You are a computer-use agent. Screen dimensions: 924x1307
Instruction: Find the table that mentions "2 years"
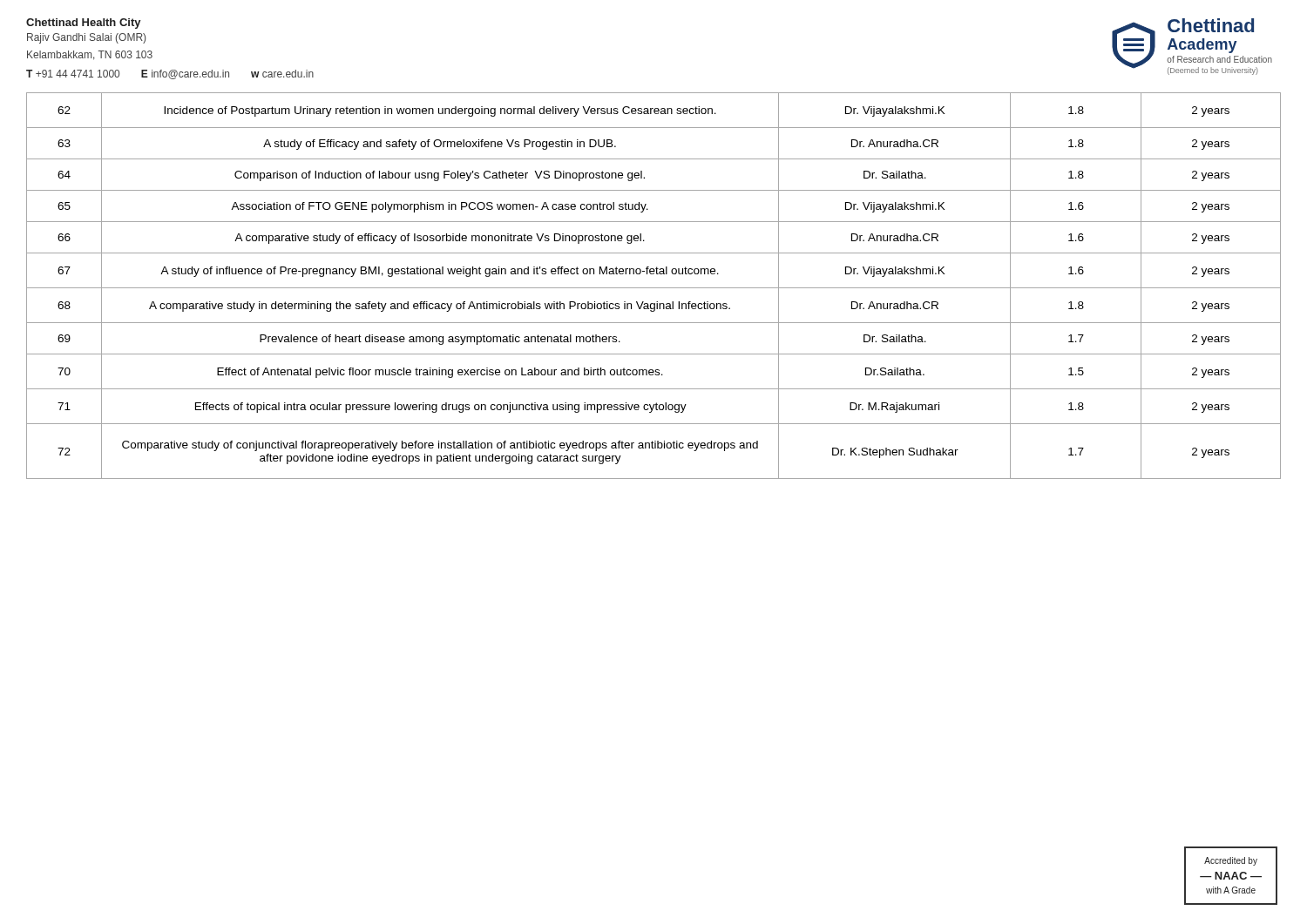tap(654, 286)
